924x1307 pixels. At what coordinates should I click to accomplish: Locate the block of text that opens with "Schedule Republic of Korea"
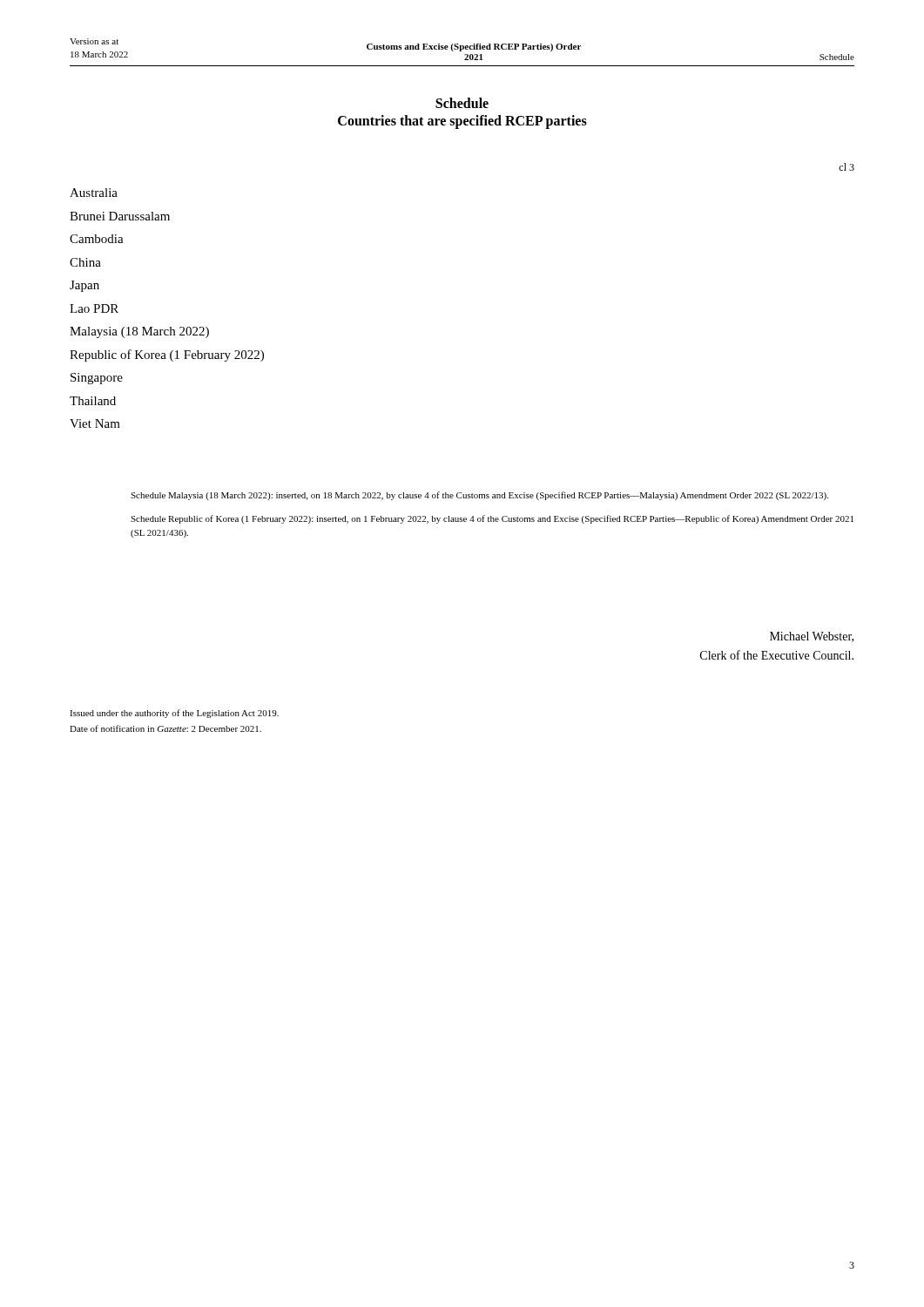coord(492,525)
